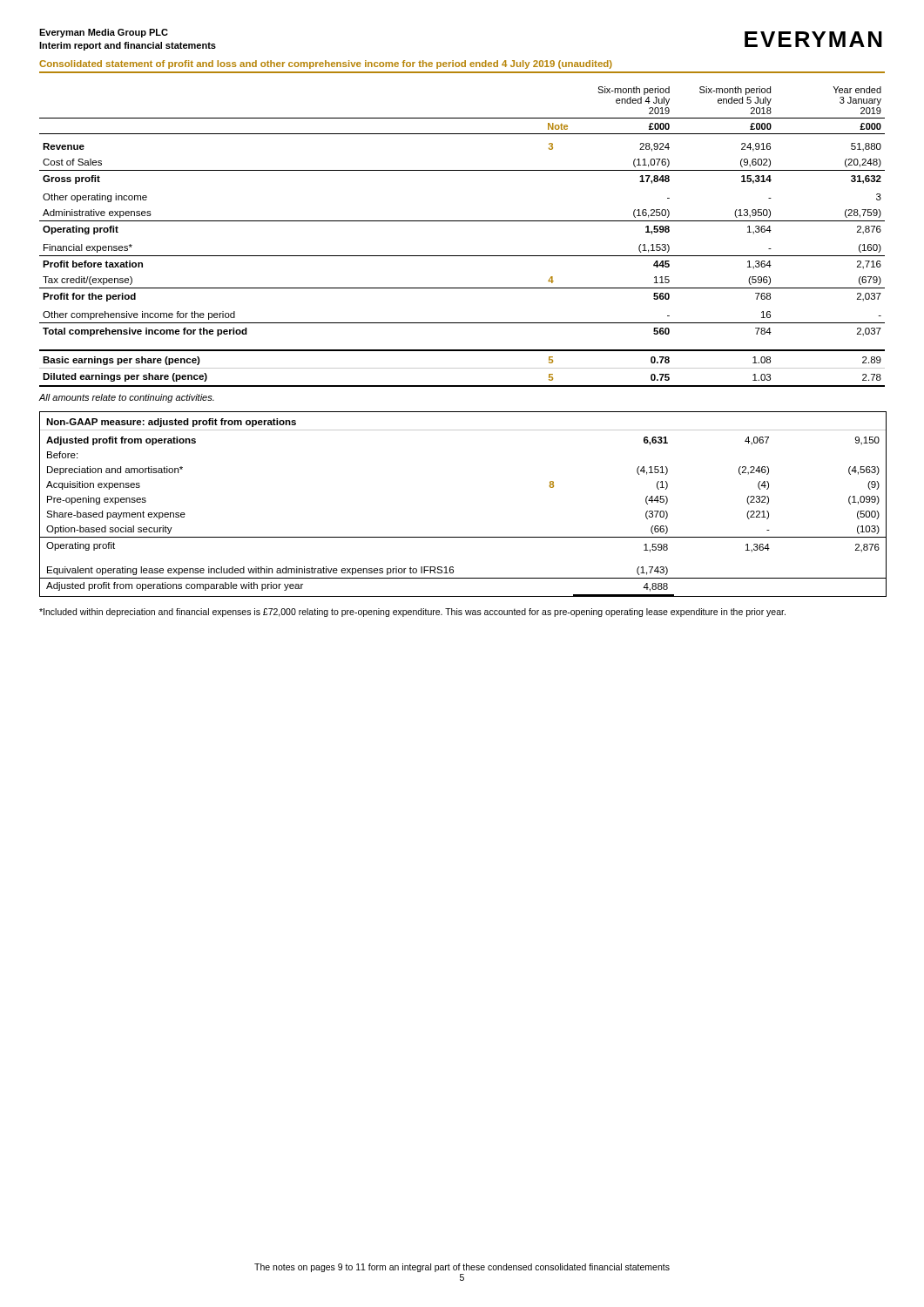Click on the logo
Screen dimensions: 1307x924
pos(814,40)
